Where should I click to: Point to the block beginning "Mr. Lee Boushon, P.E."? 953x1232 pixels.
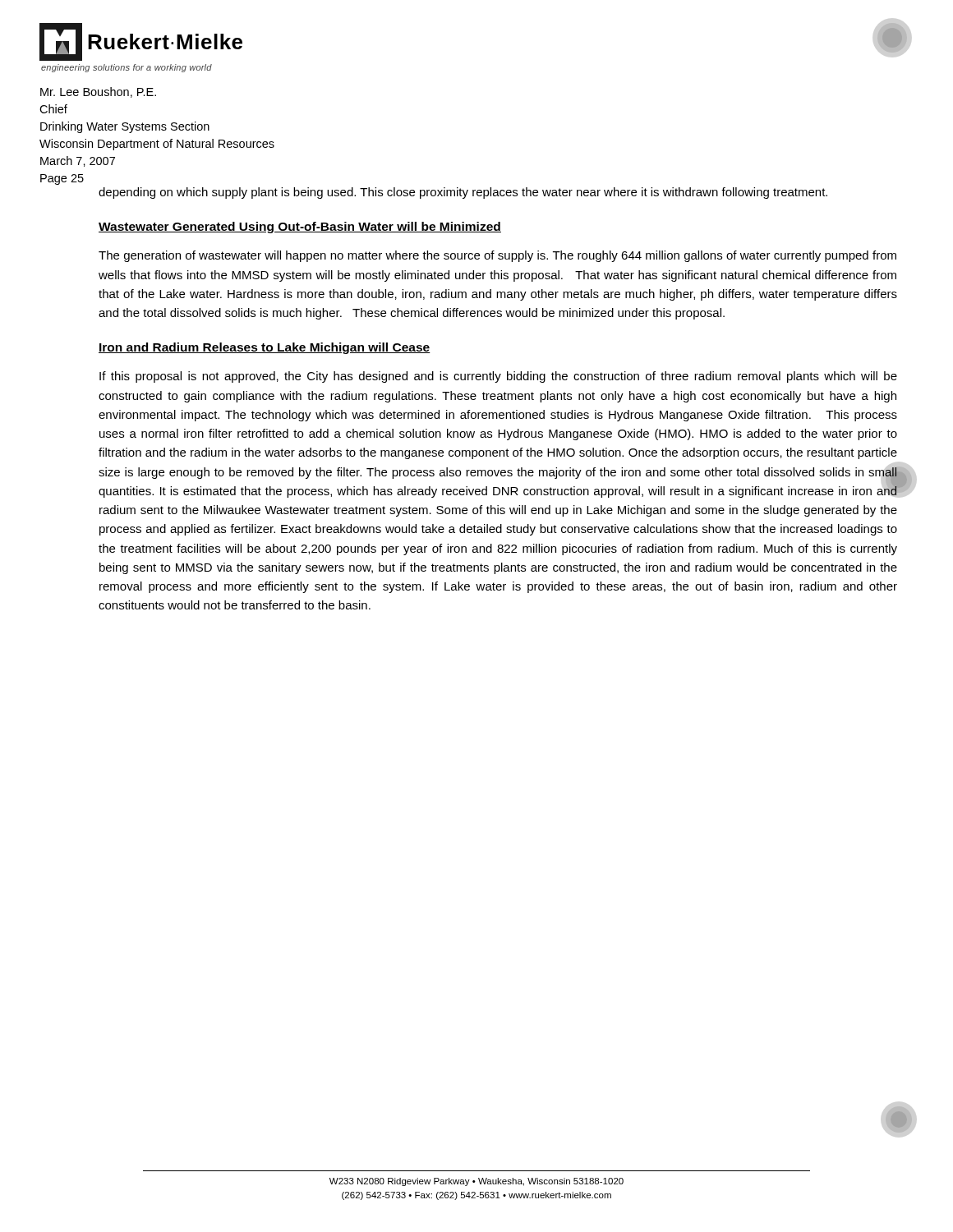157,135
